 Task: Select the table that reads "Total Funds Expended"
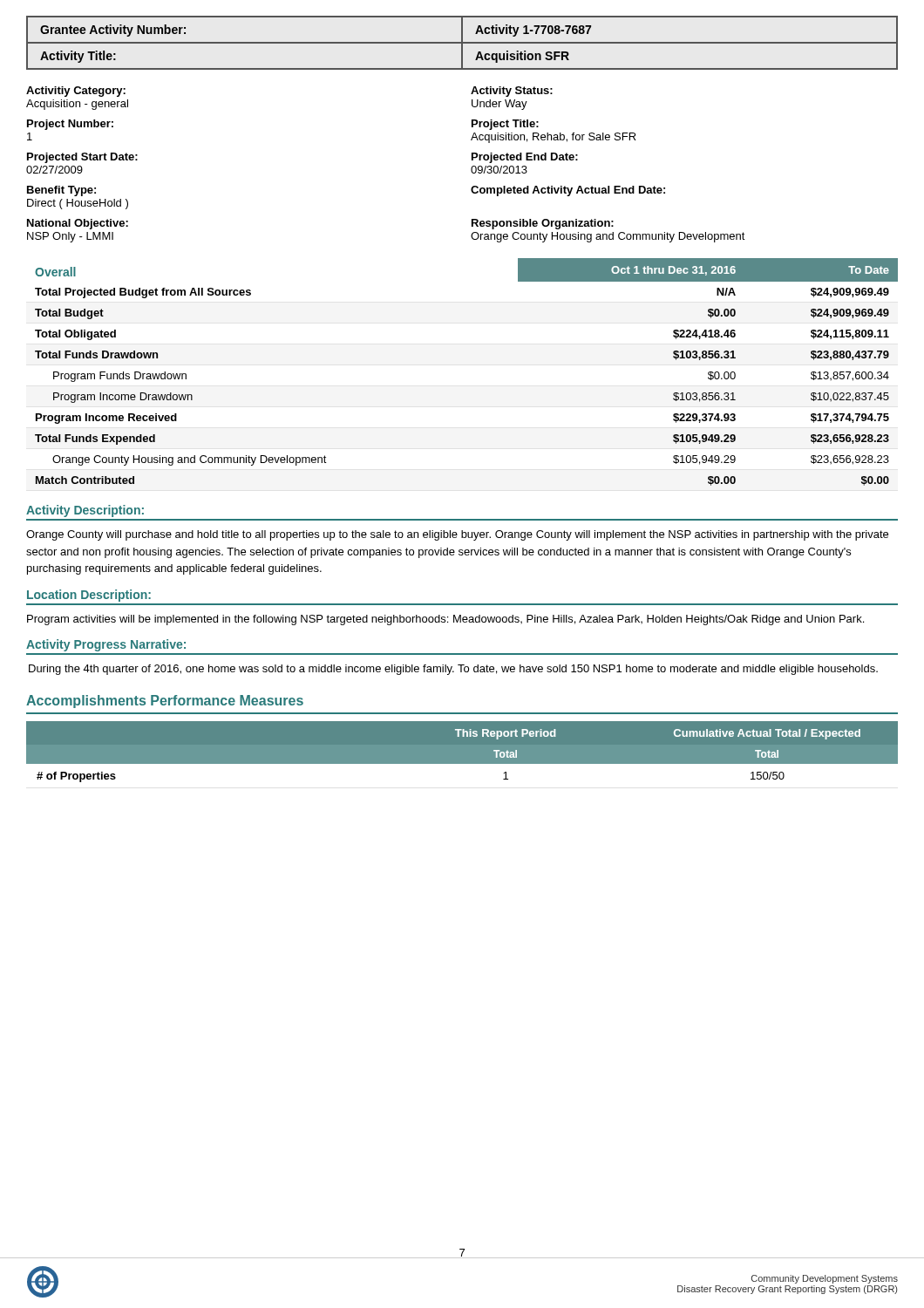[x=462, y=374]
